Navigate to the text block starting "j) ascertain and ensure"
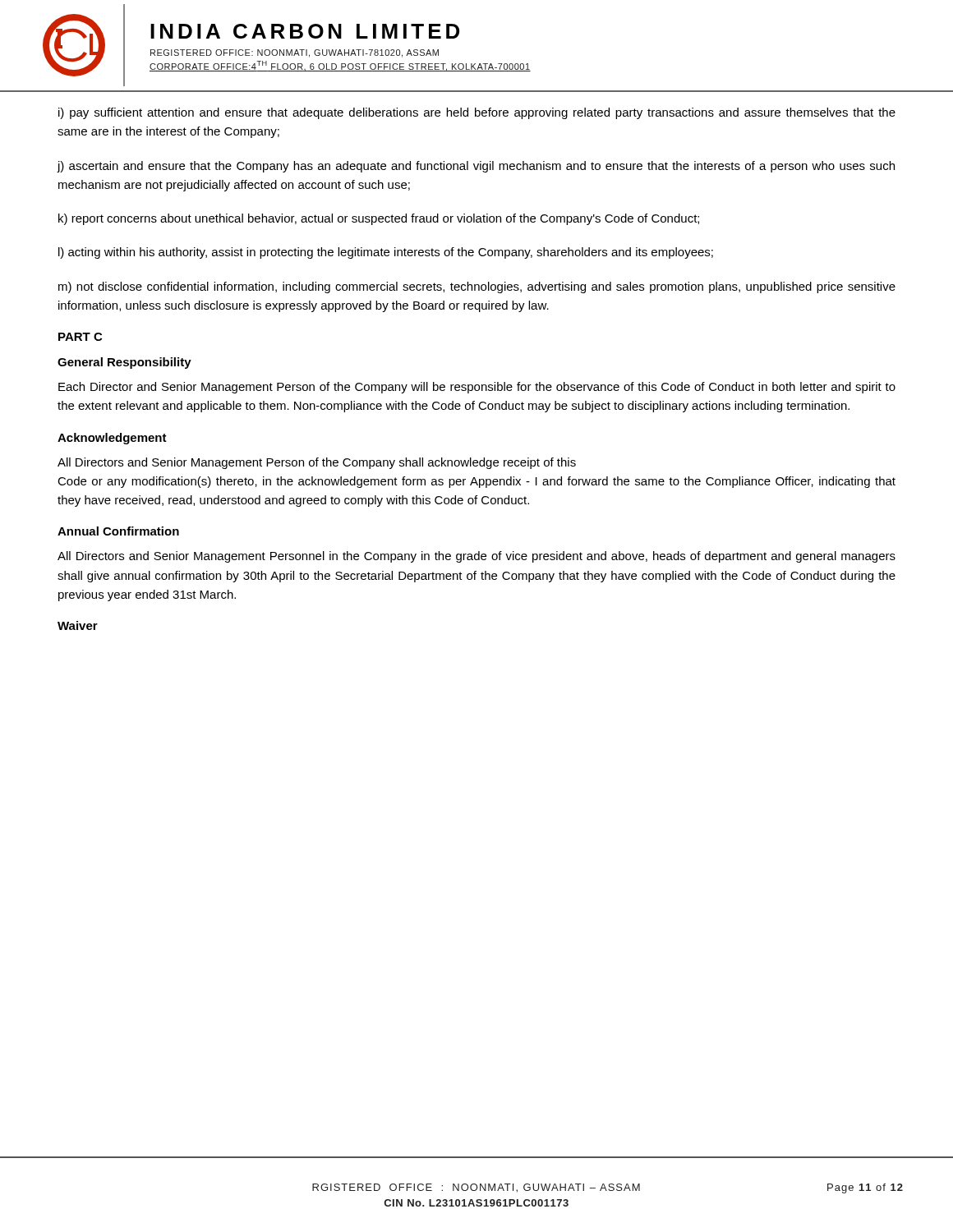The width and height of the screenshot is (953, 1232). coord(476,175)
